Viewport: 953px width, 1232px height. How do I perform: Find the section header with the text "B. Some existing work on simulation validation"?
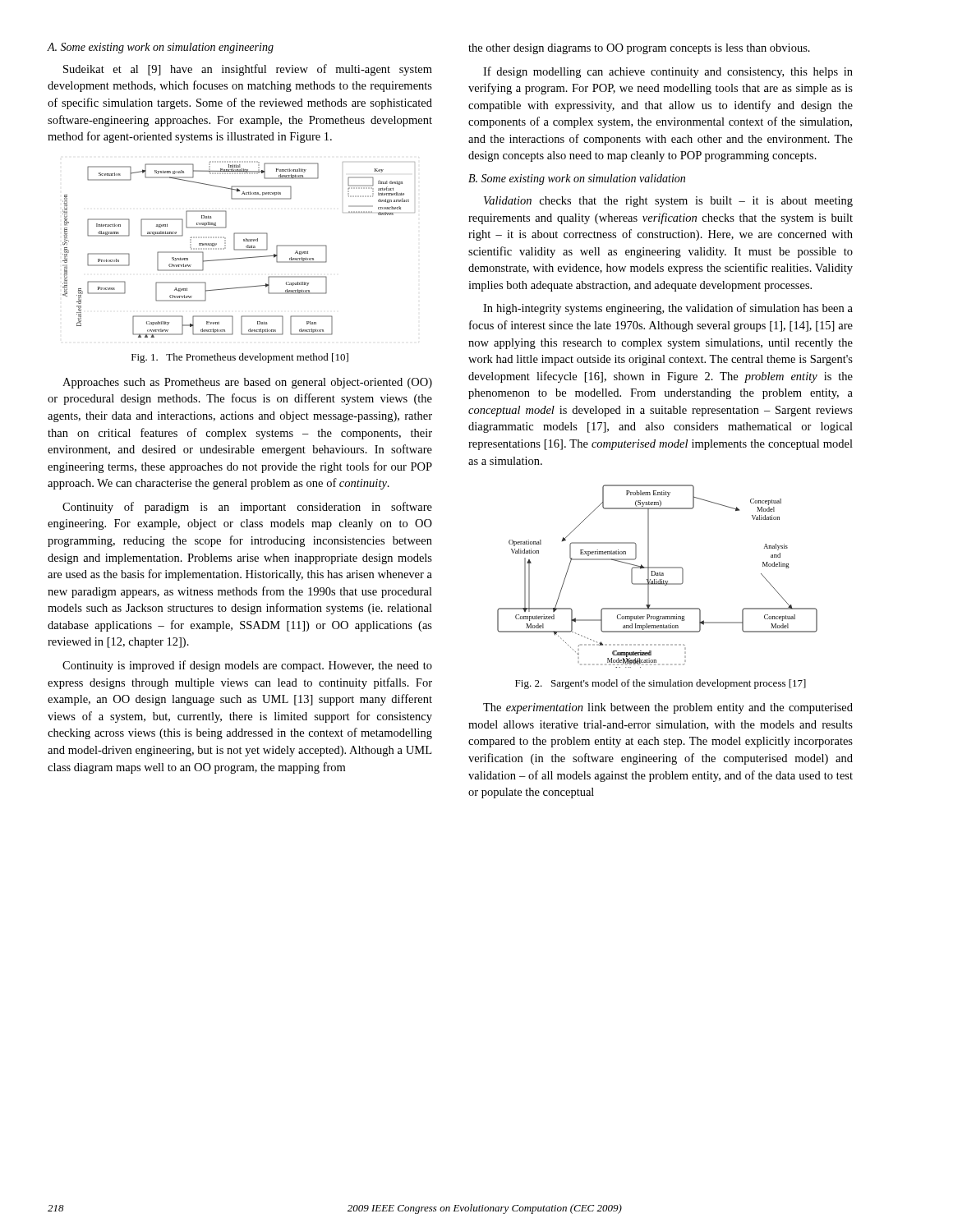(x=577, y=179)
